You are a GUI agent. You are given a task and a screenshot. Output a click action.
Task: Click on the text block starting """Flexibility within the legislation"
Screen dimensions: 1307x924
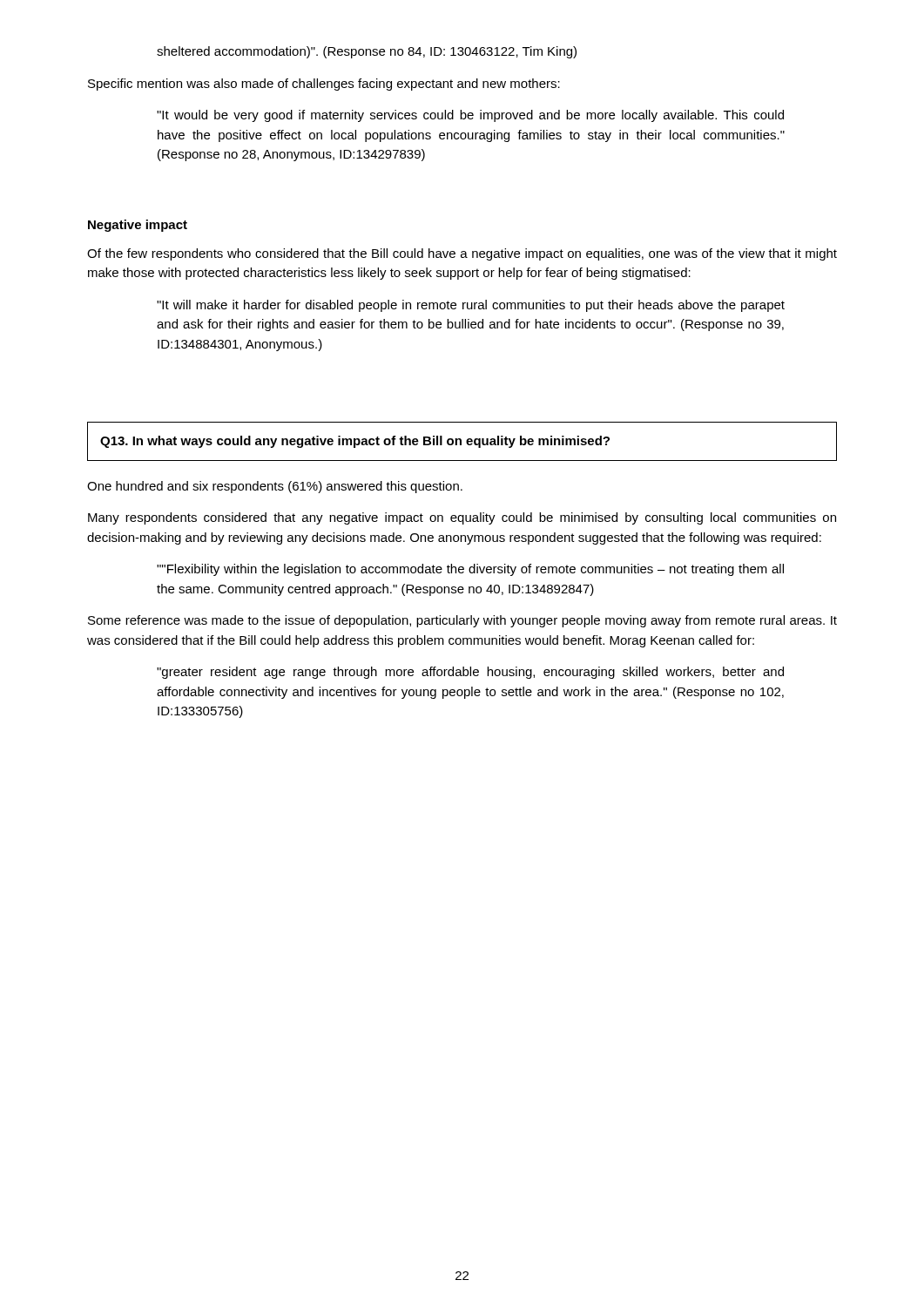[471, 578]
